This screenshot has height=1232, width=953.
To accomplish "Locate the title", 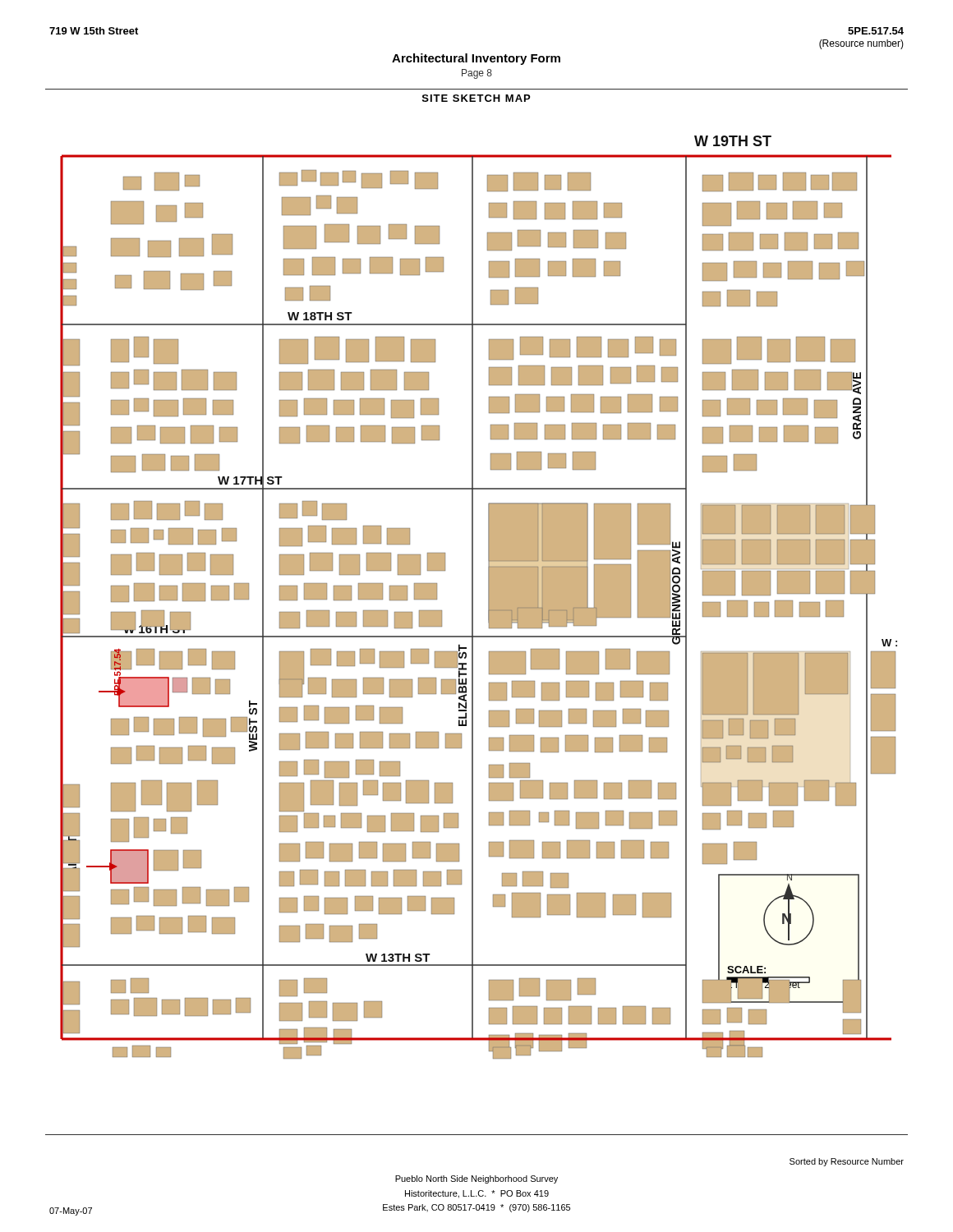I will point(476,58).
